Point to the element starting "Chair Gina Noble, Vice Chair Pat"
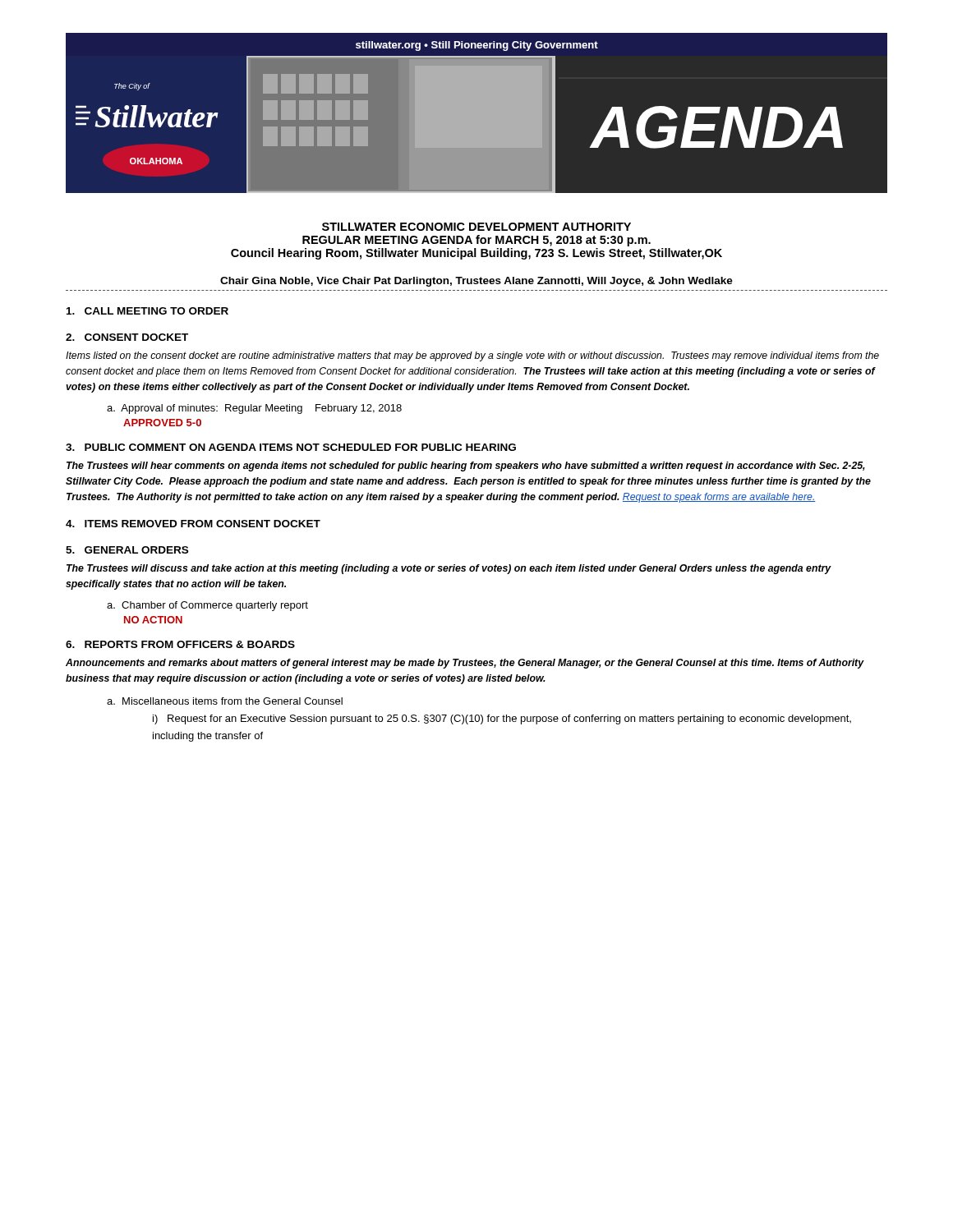The width and height of the screenshot is (953, 1232). tap(476, 281)
